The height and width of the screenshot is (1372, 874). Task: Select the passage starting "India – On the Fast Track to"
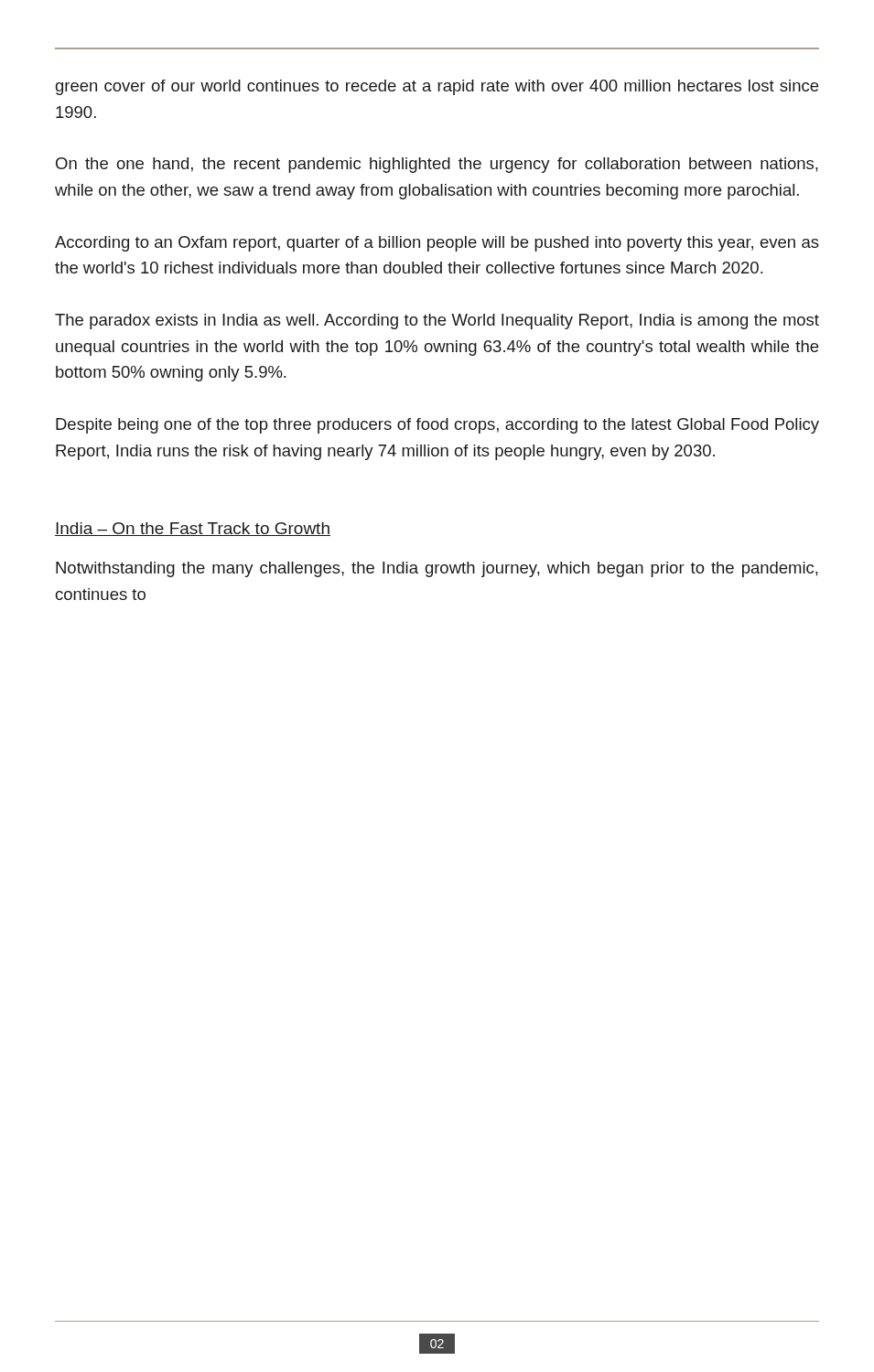pyautogui.click(x=193, y=529)
